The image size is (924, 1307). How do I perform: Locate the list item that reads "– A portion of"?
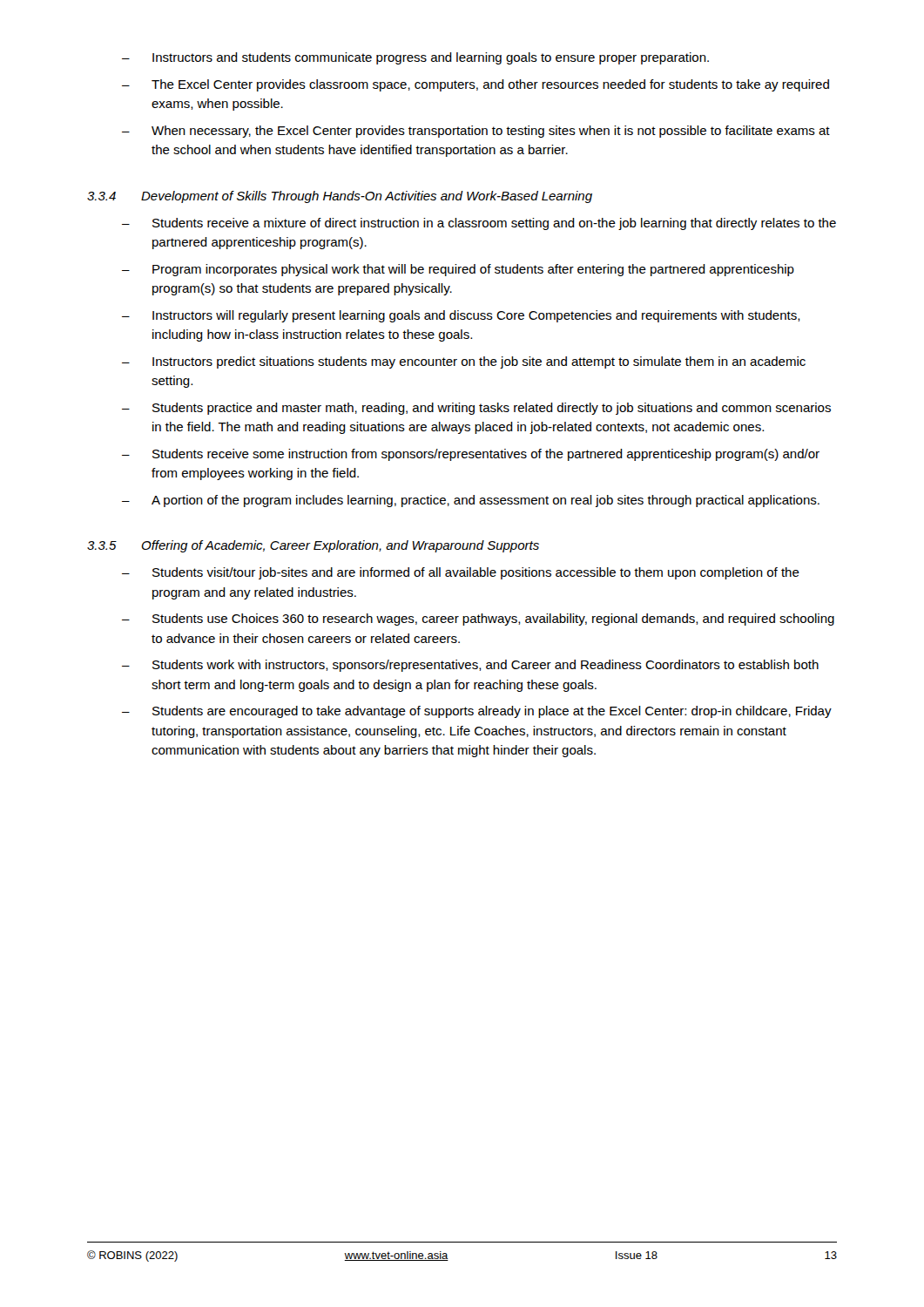tap(479, 500)
